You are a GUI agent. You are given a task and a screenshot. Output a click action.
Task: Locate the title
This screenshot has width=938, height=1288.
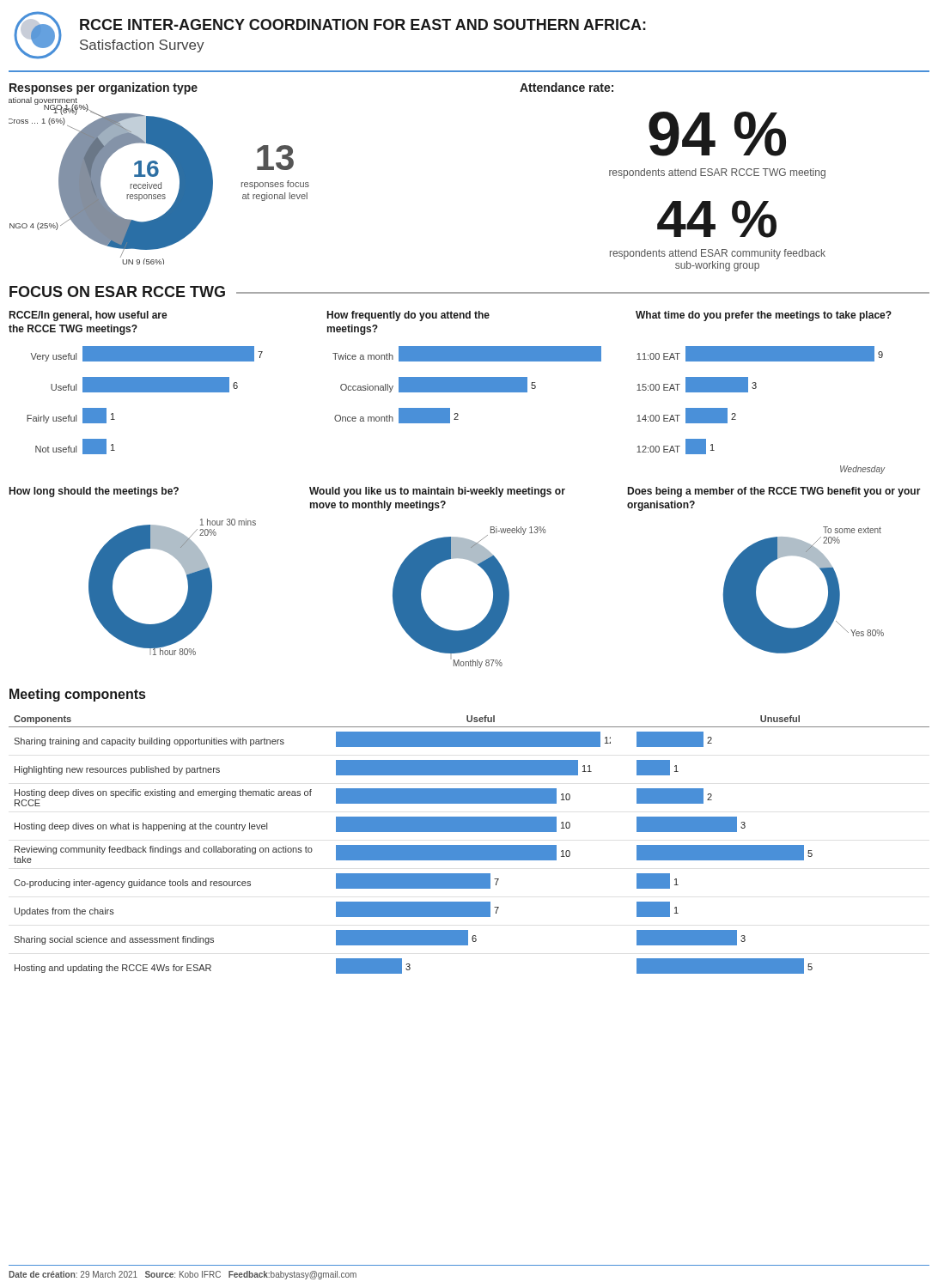click(363, 25)
